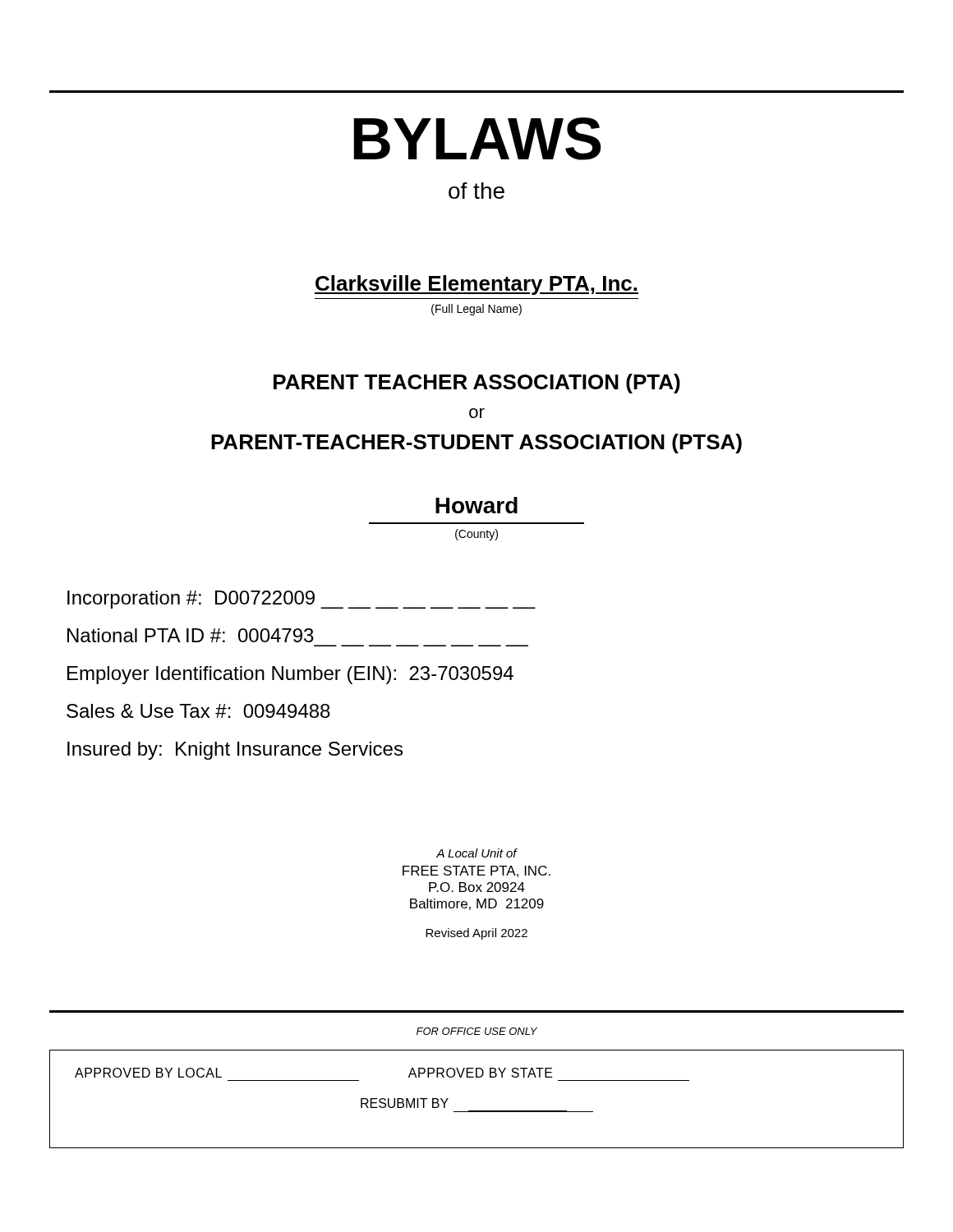Click the passage that begins "National PTA ID #:"

coord(297,635)
